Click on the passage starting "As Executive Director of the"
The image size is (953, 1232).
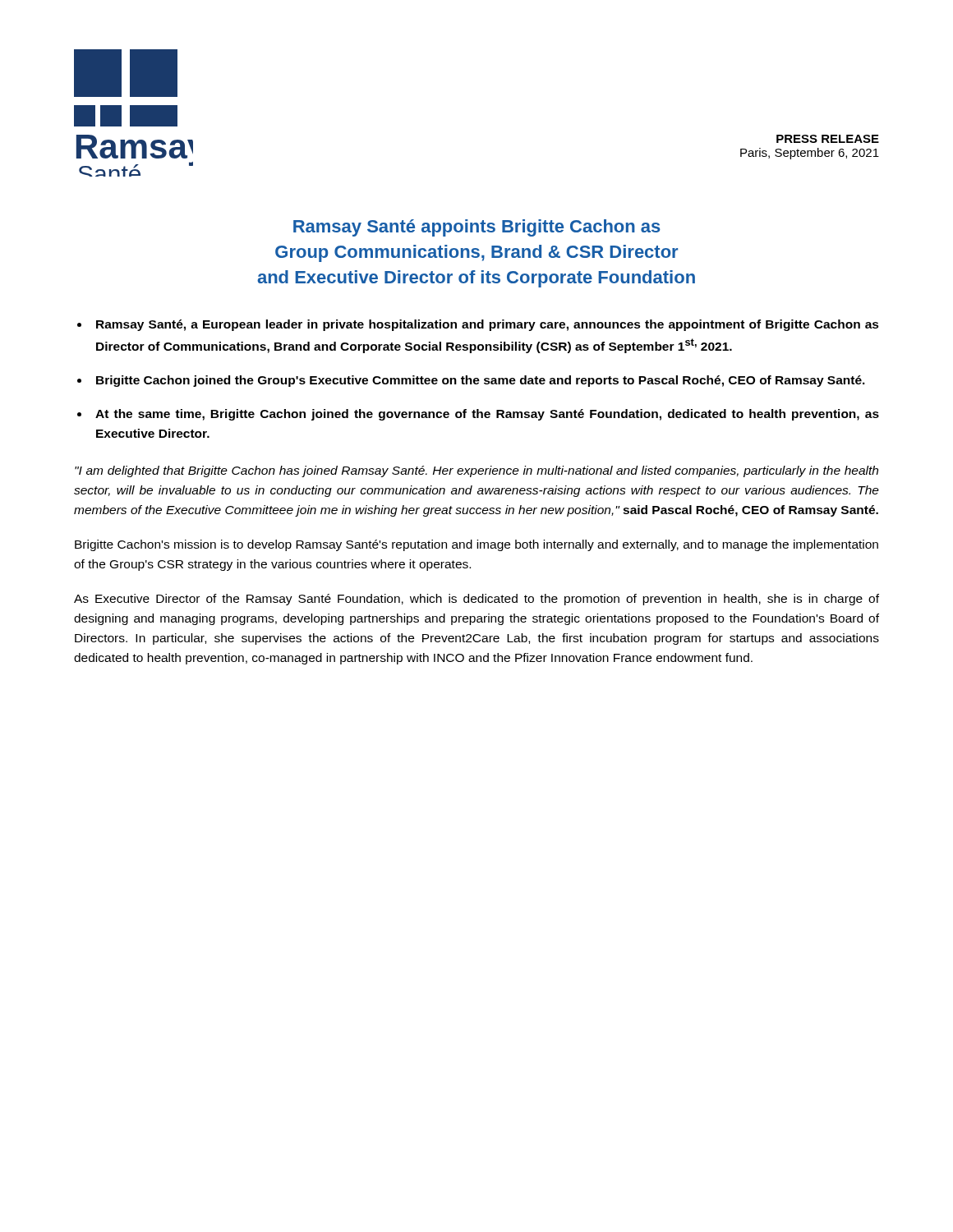point(476,628)
